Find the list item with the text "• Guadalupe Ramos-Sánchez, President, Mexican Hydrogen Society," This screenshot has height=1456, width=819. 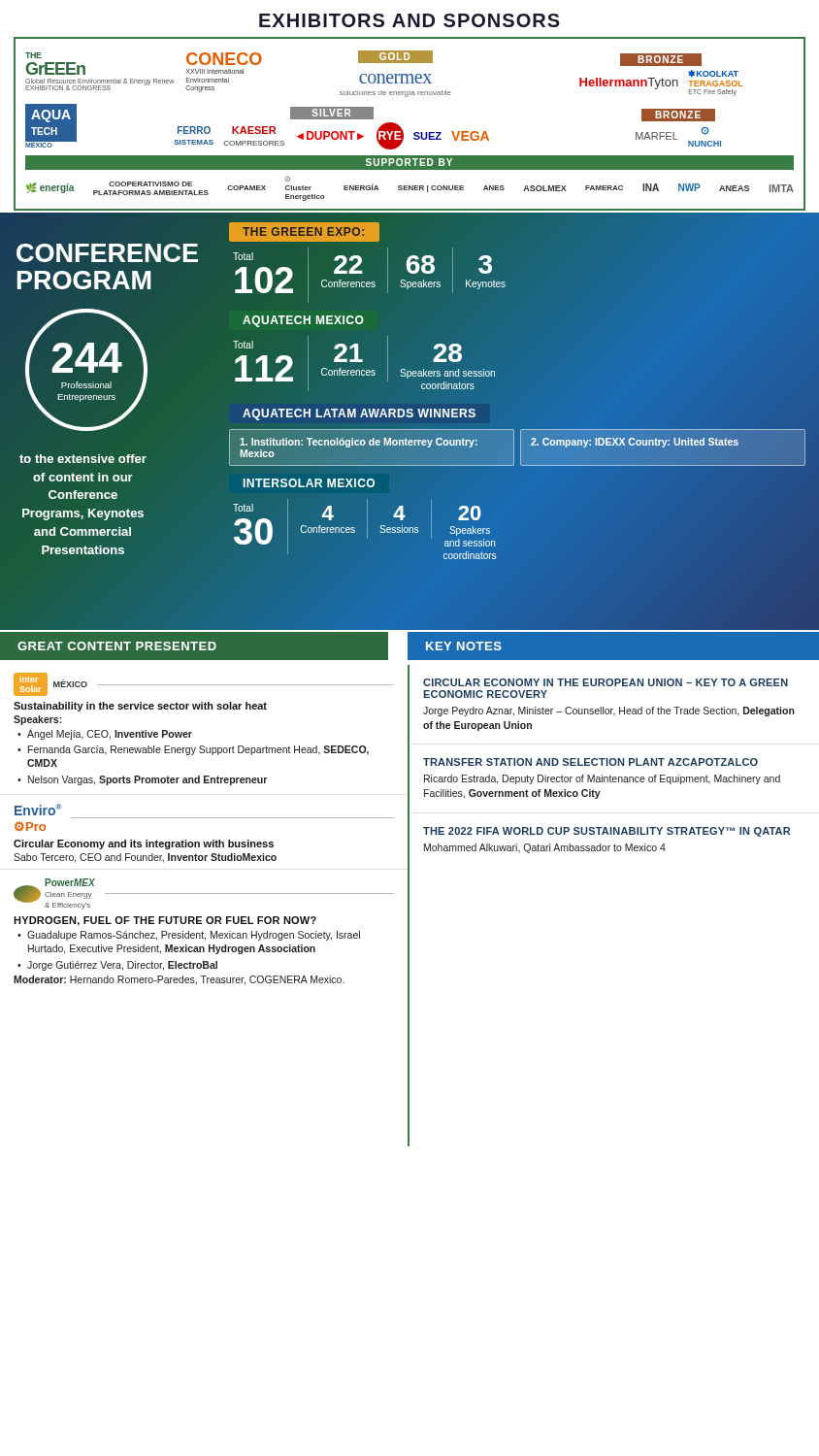coord(189,941)
